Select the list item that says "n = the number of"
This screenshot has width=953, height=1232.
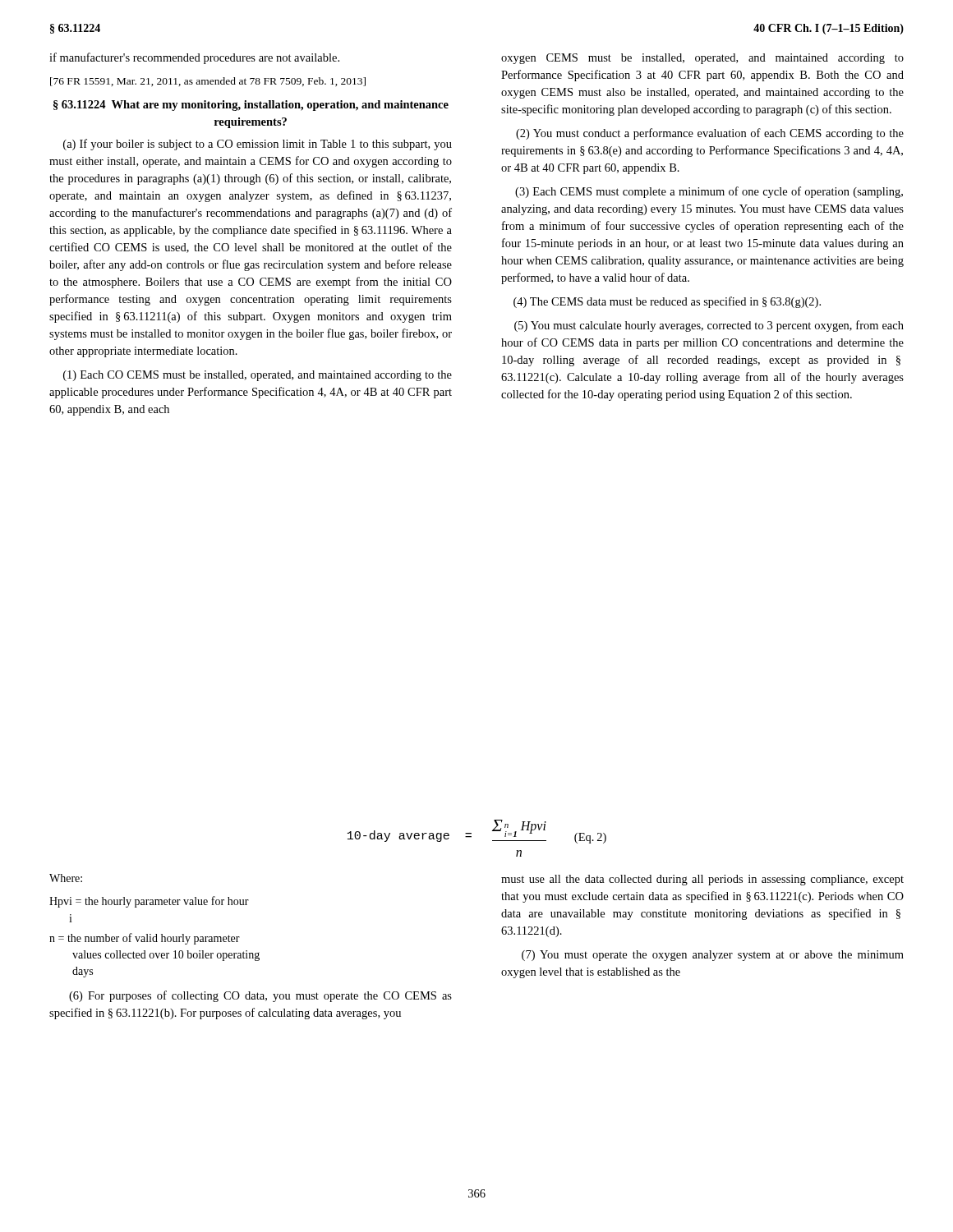point(155,955)
